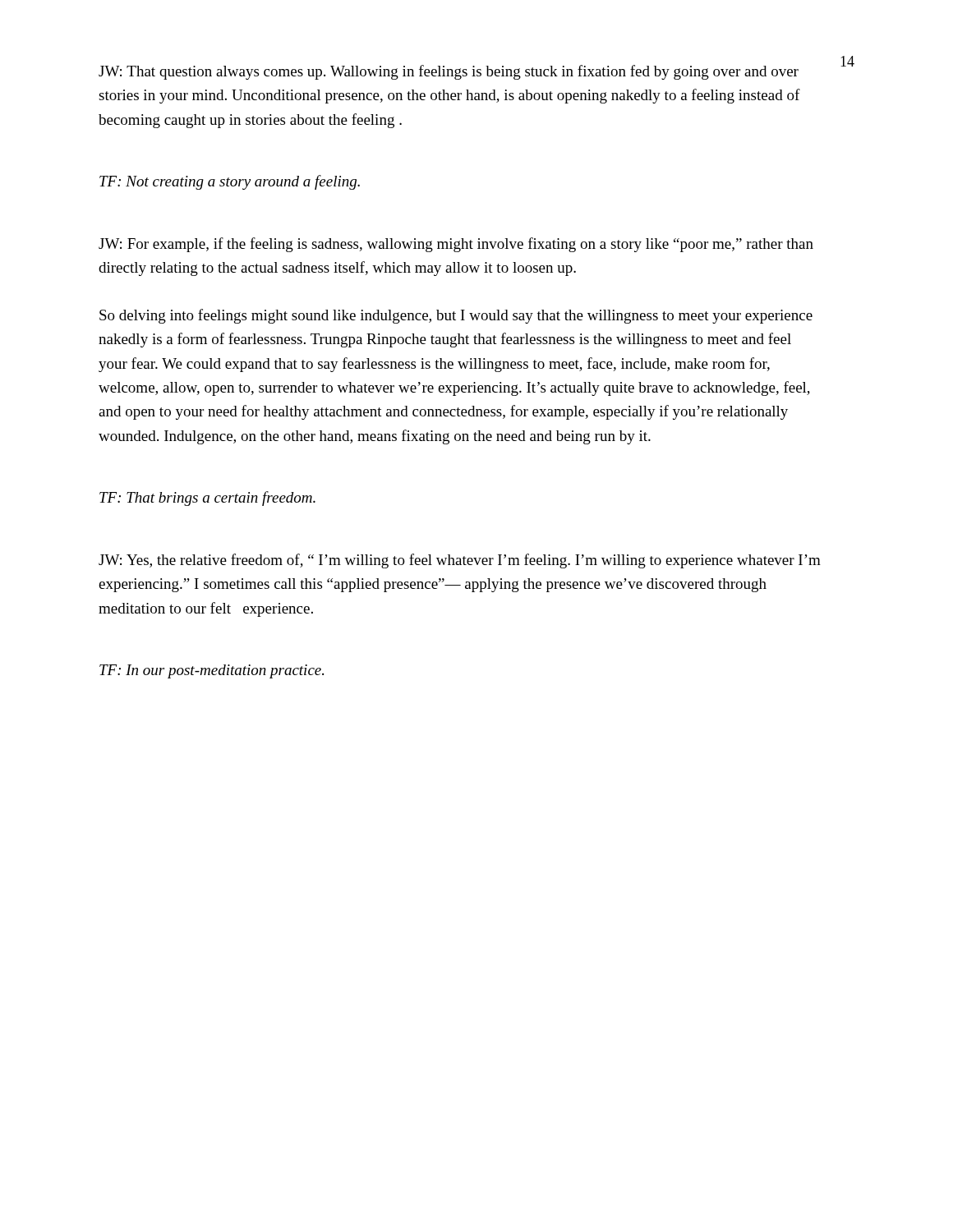This screenshot has width=953, height=1232.
Task: Locate the region starting "TF: That brings a certain freedom."
Action: coord(208,497)
